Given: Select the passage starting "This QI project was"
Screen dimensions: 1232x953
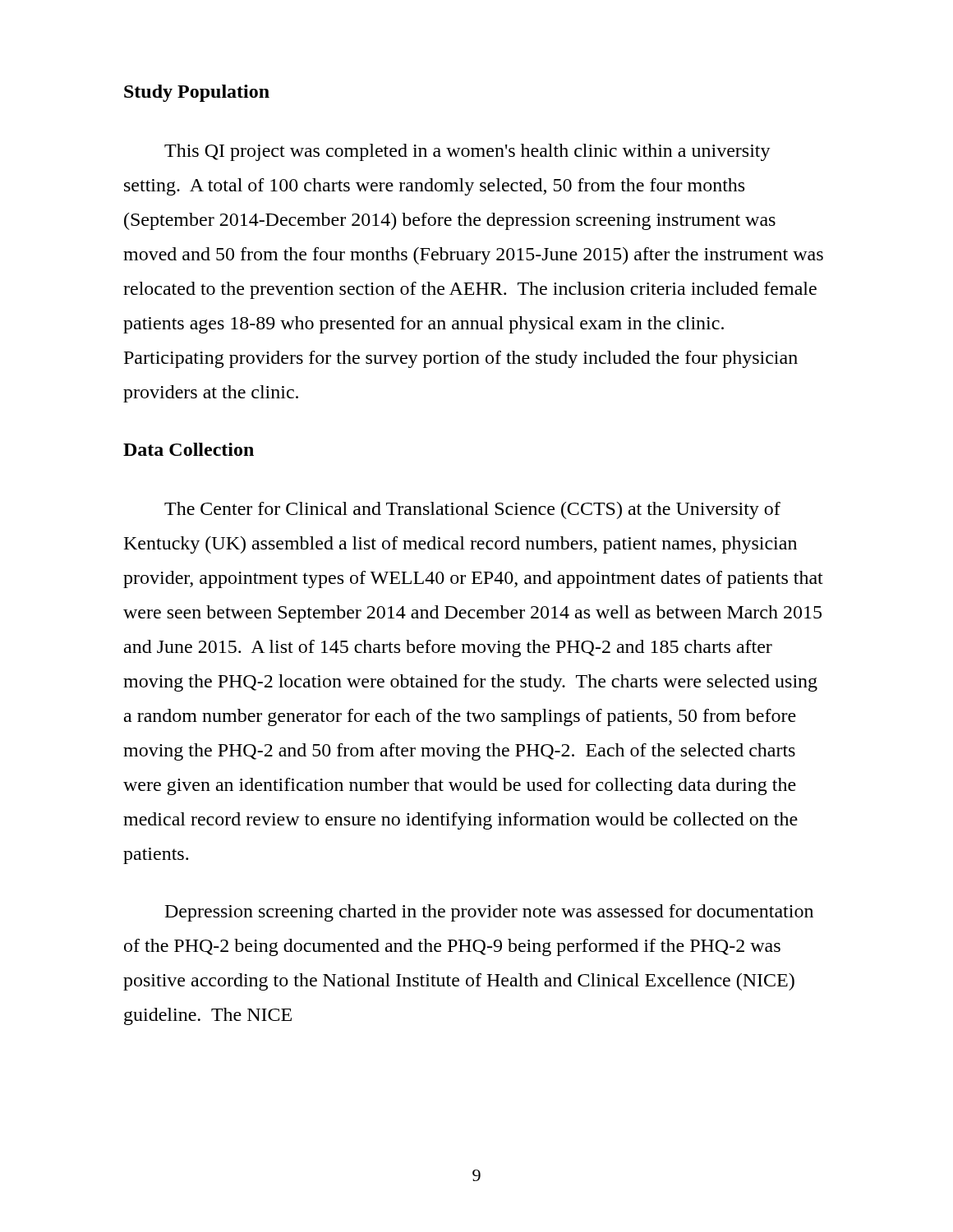Looking at the screenshot, I should (x=473, y=271).
